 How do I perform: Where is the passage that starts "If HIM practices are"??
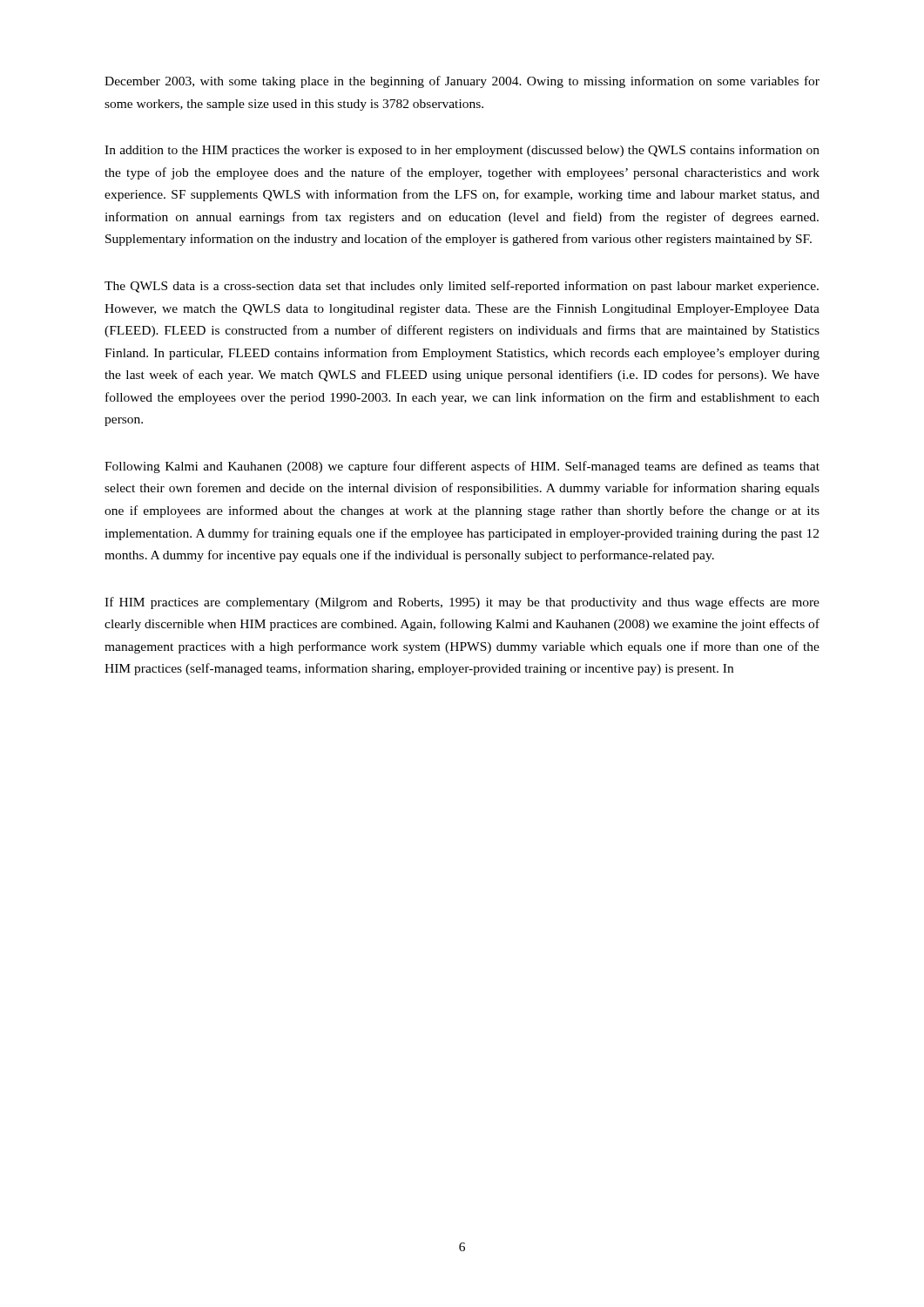pos(462,635)
